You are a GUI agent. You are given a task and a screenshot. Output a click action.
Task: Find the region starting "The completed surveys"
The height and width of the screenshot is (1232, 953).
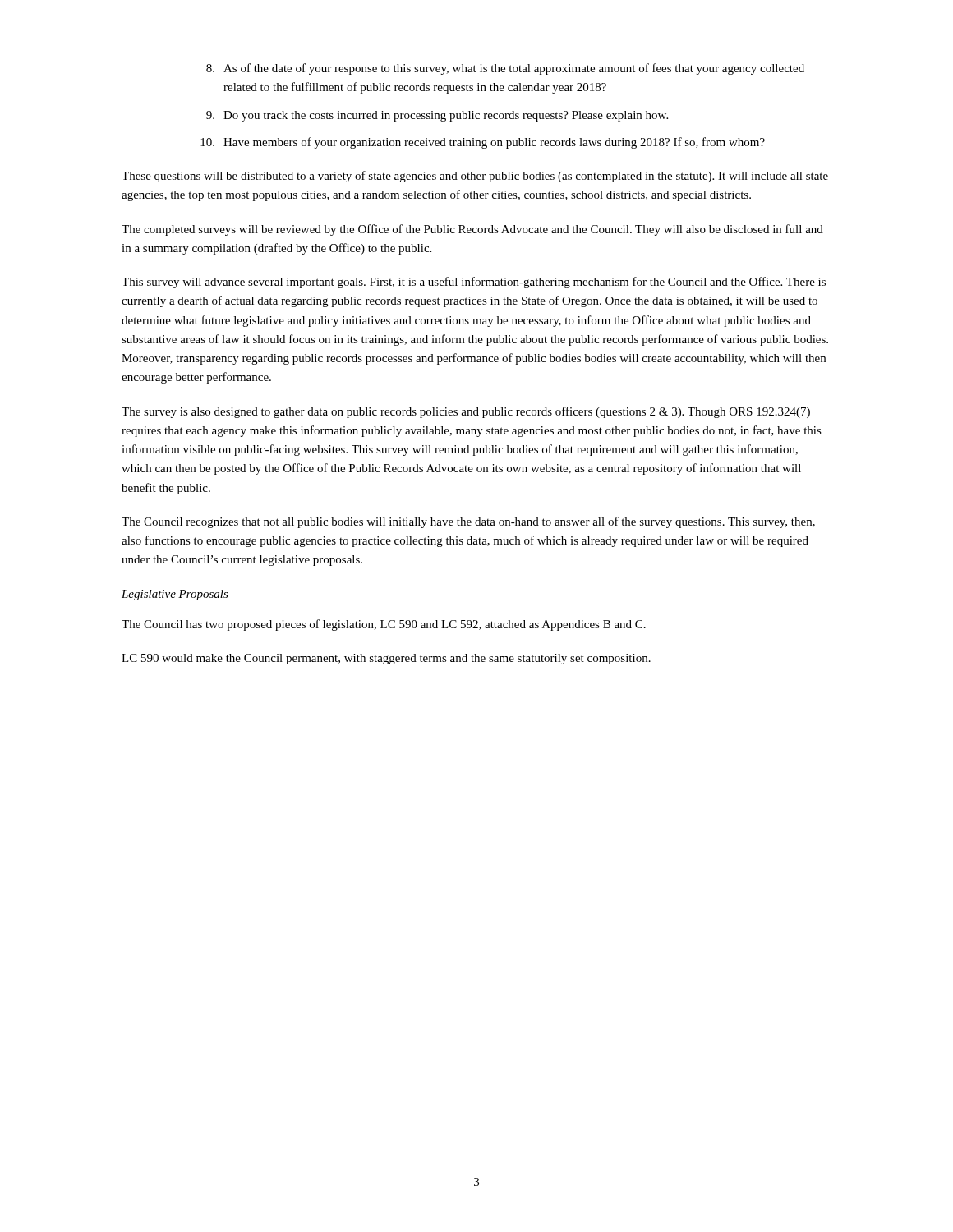click(472, 238)
